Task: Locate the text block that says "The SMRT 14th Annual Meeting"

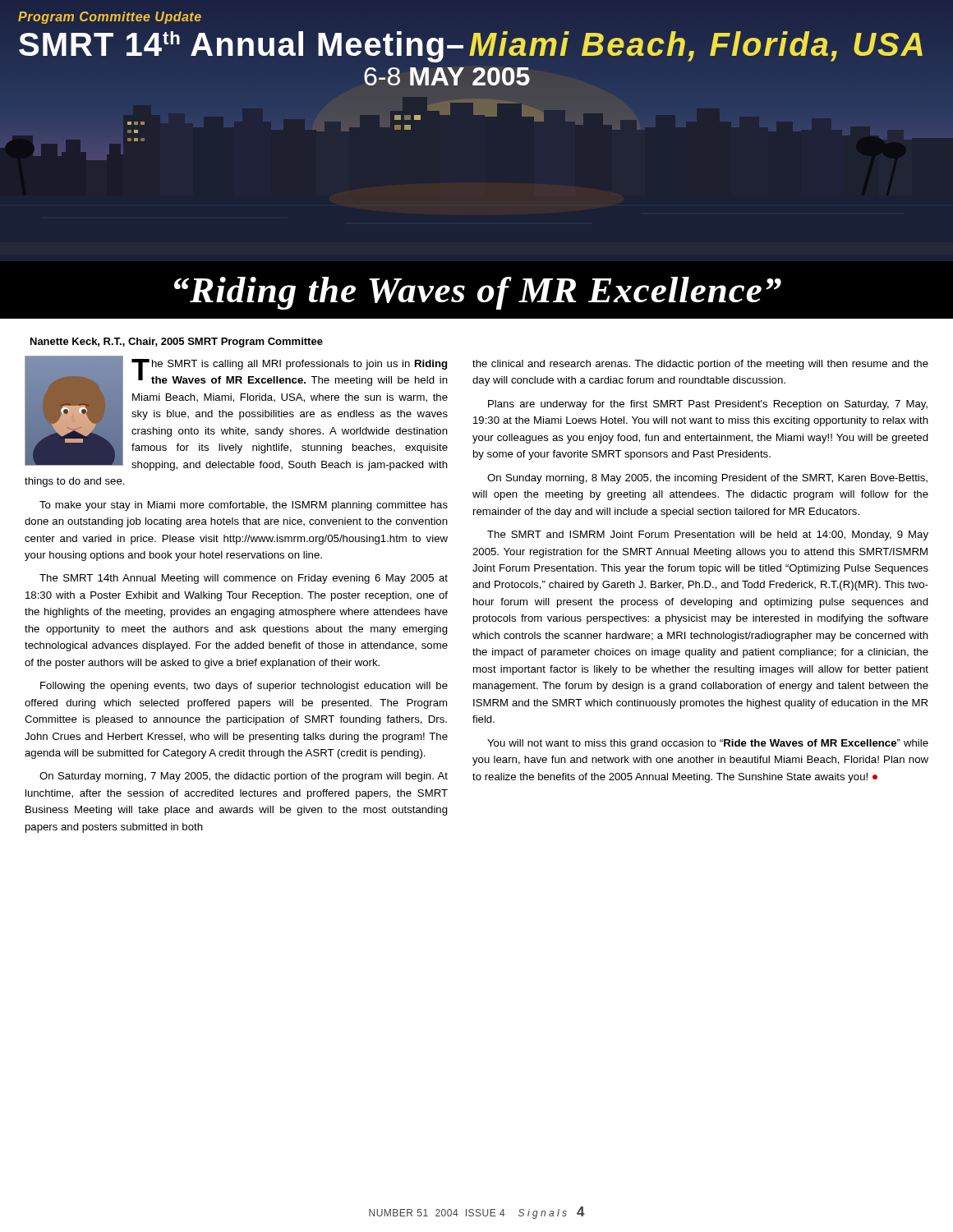Action: (x=236, y=620)
